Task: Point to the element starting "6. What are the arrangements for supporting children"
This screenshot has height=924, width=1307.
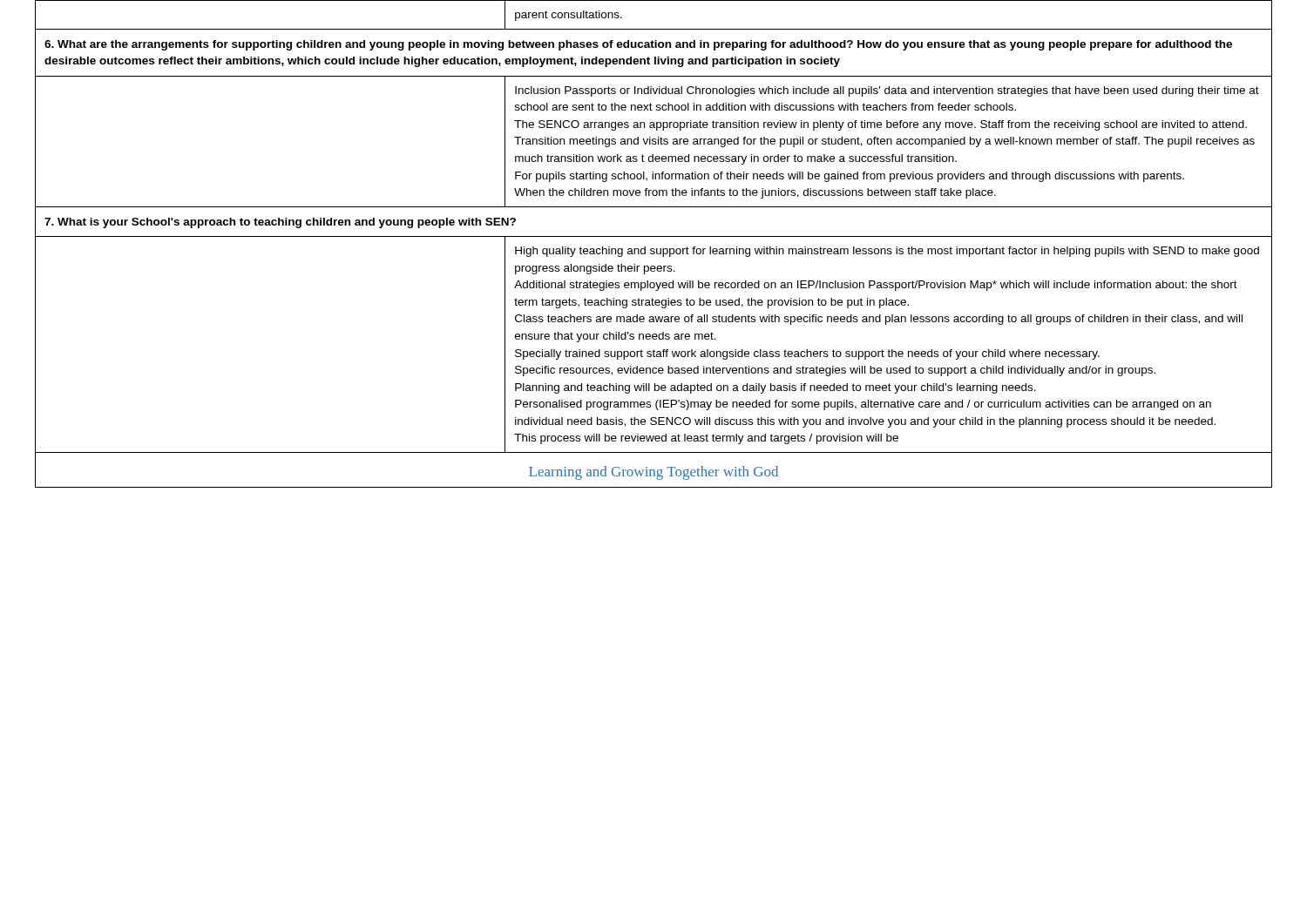Action: (639, 52)
